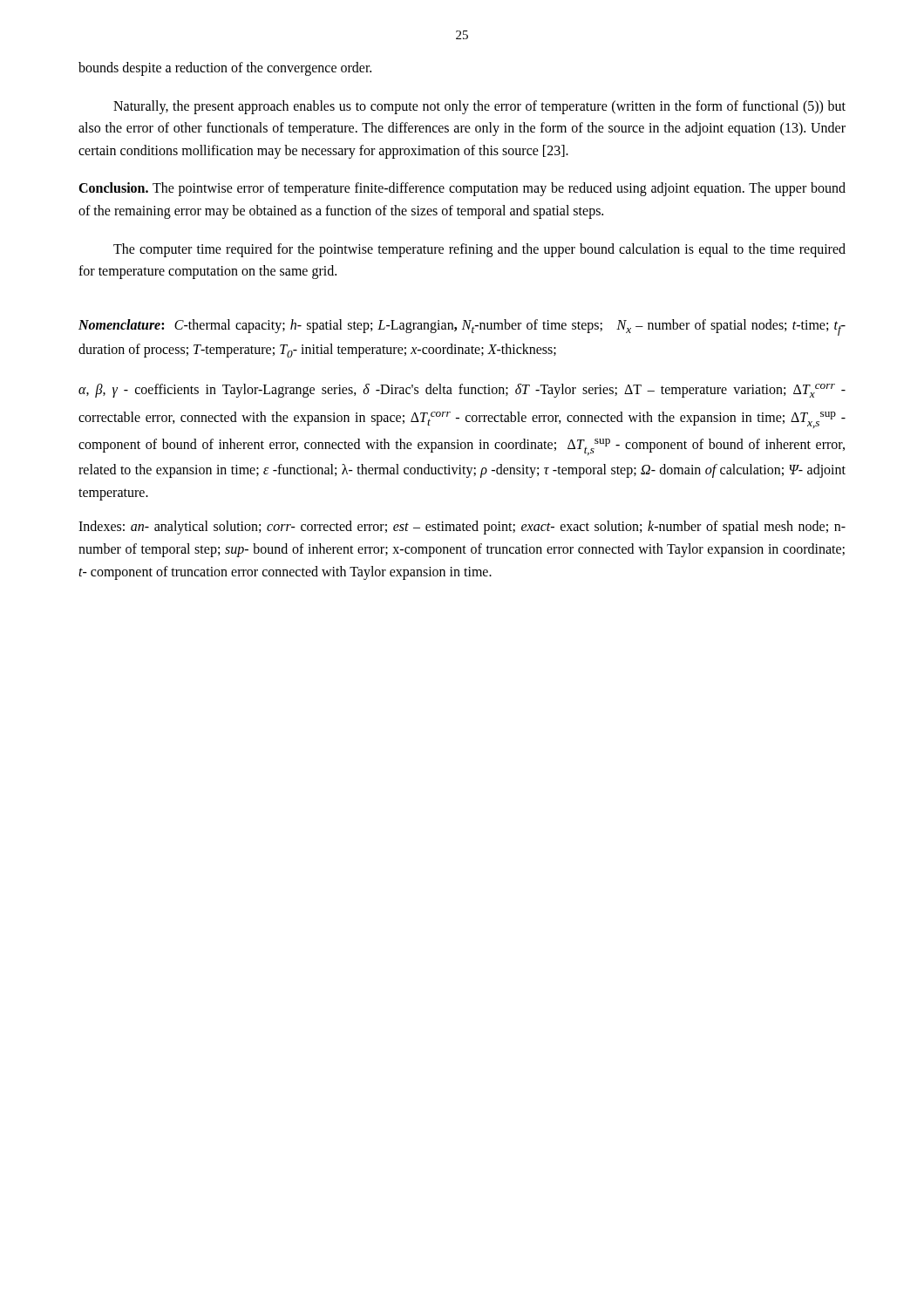Locate the block of text that opens with "The computer time required"
The width and height of the screenshot is (924, 1308).
point(462,260)
